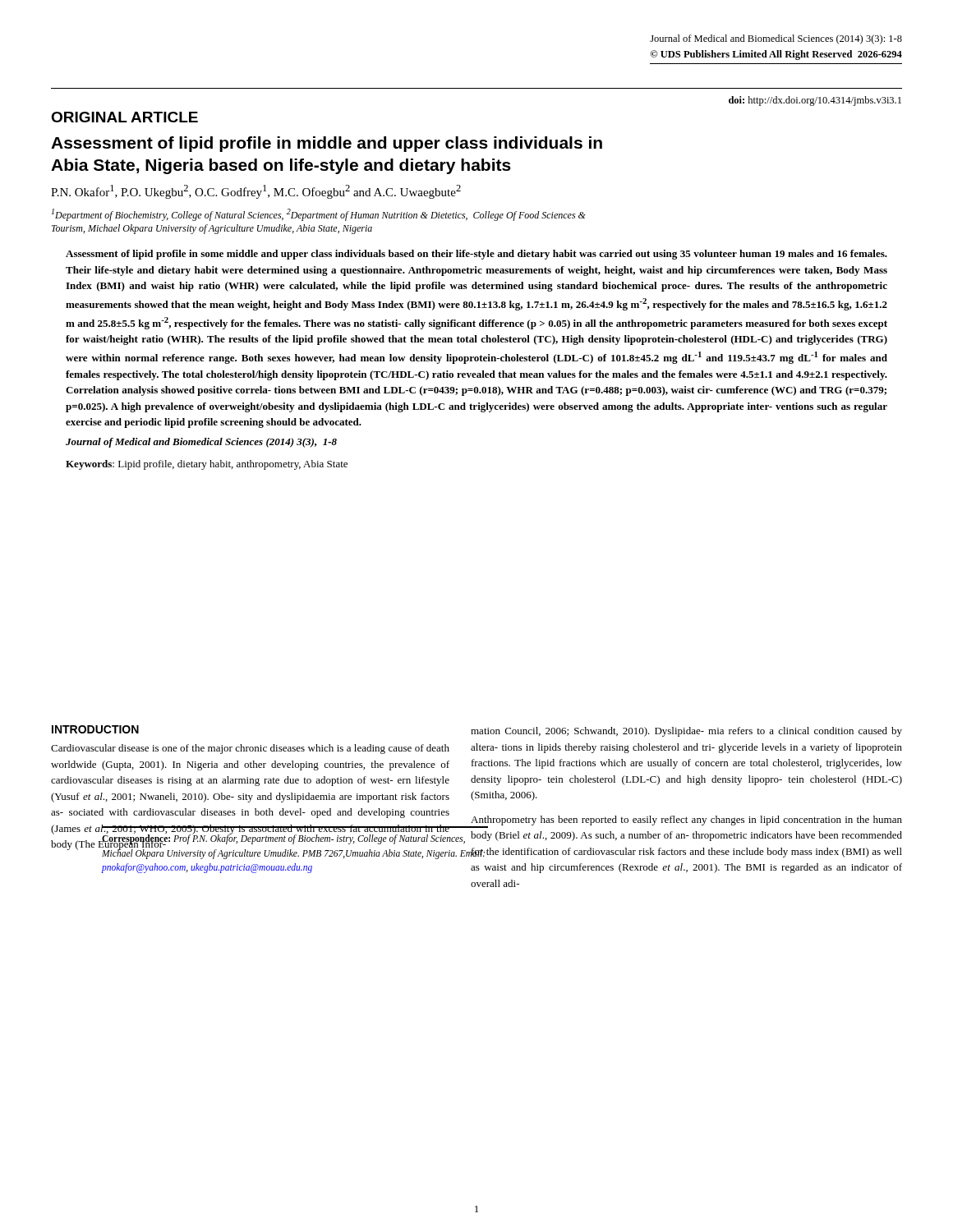This screenshot has height=1232, width=953.
Task: Where is the passage that starts "mation Council, 2006; Schwandt, 2010). Dyslipidae- mia refers"?
Action: (686, 763)
